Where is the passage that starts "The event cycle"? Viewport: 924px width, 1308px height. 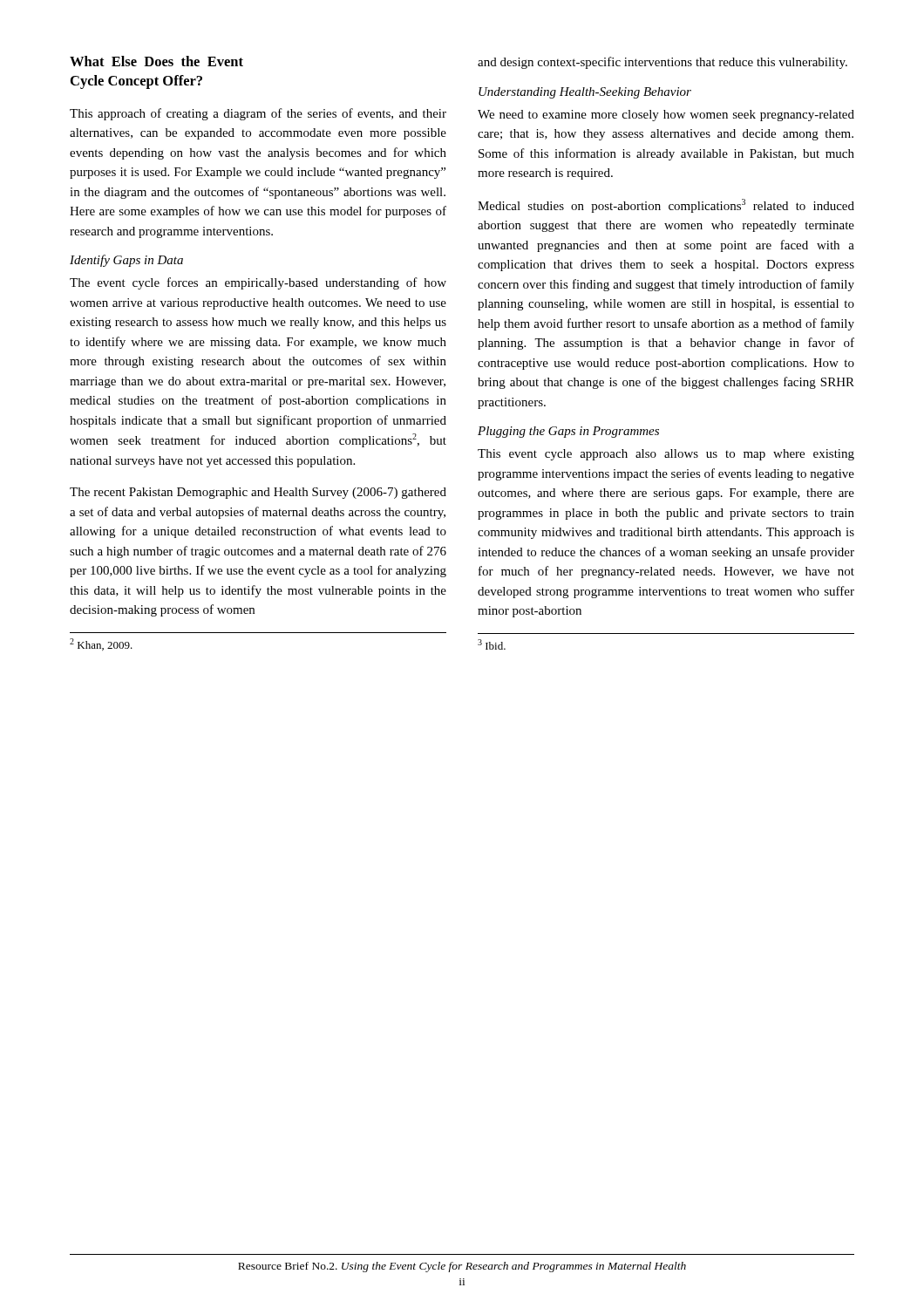258,371
